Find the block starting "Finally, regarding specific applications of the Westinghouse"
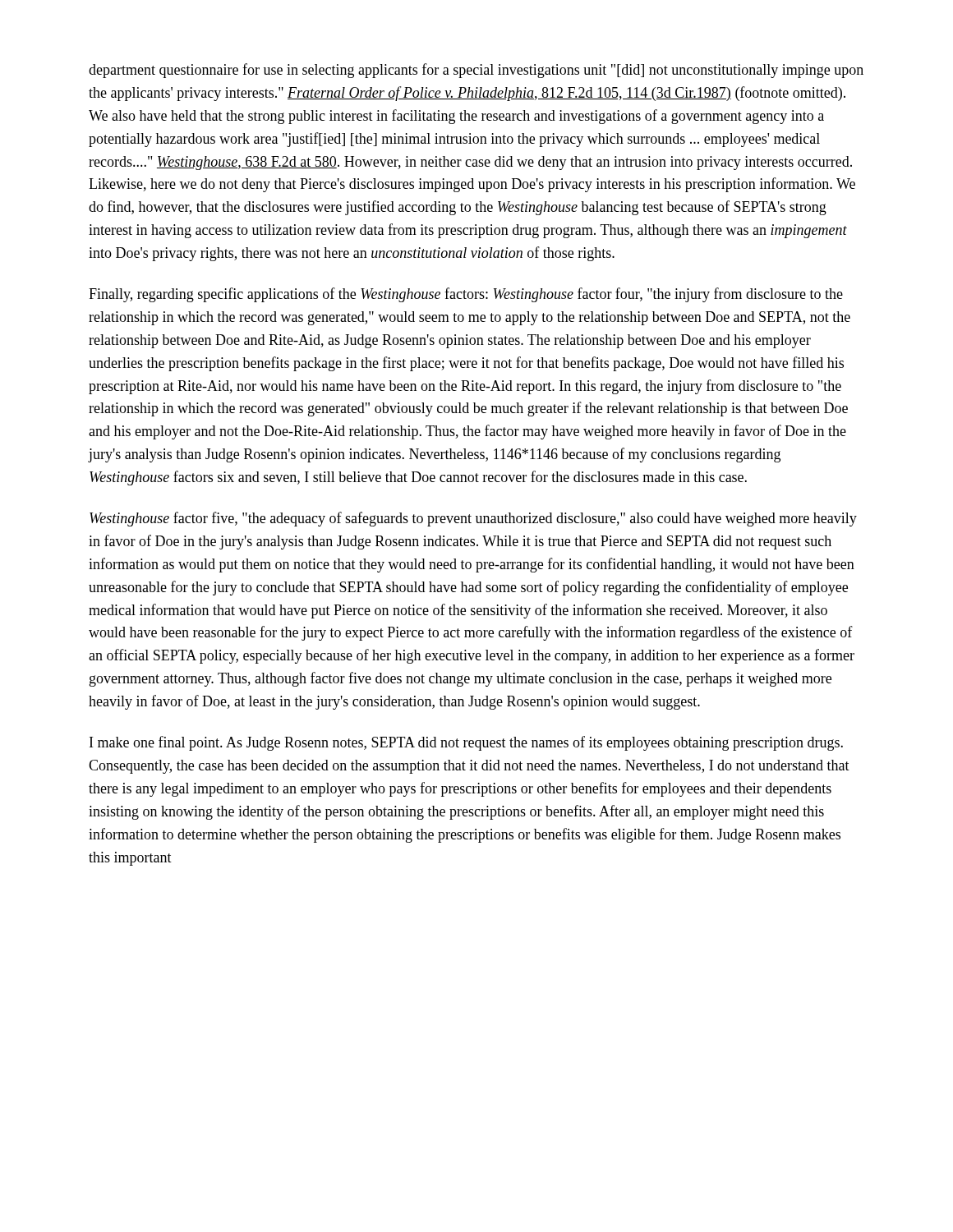The width and height of the screenshot is (953, 1232). 470,386
